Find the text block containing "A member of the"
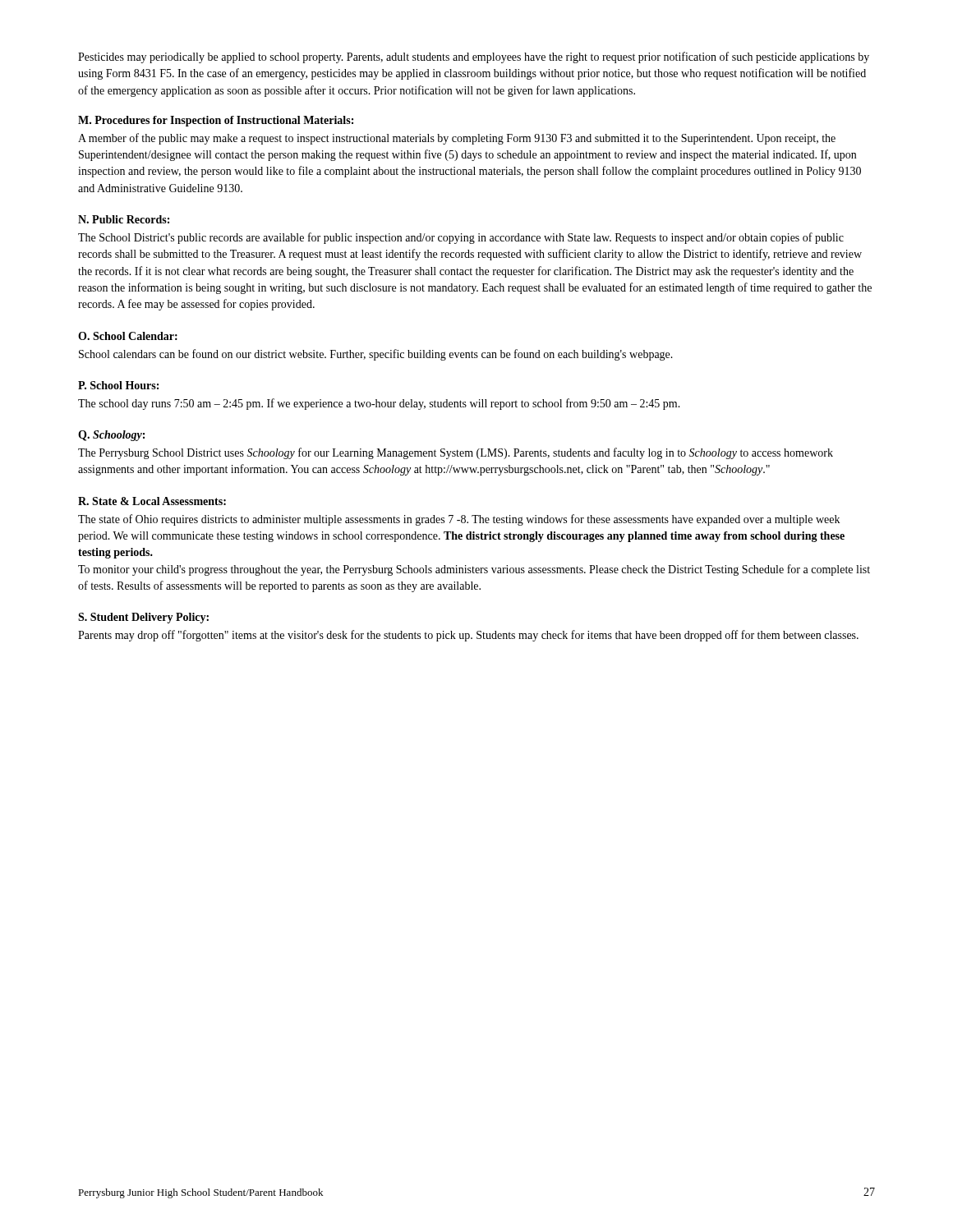The image size is (953, 1232). 470,163
